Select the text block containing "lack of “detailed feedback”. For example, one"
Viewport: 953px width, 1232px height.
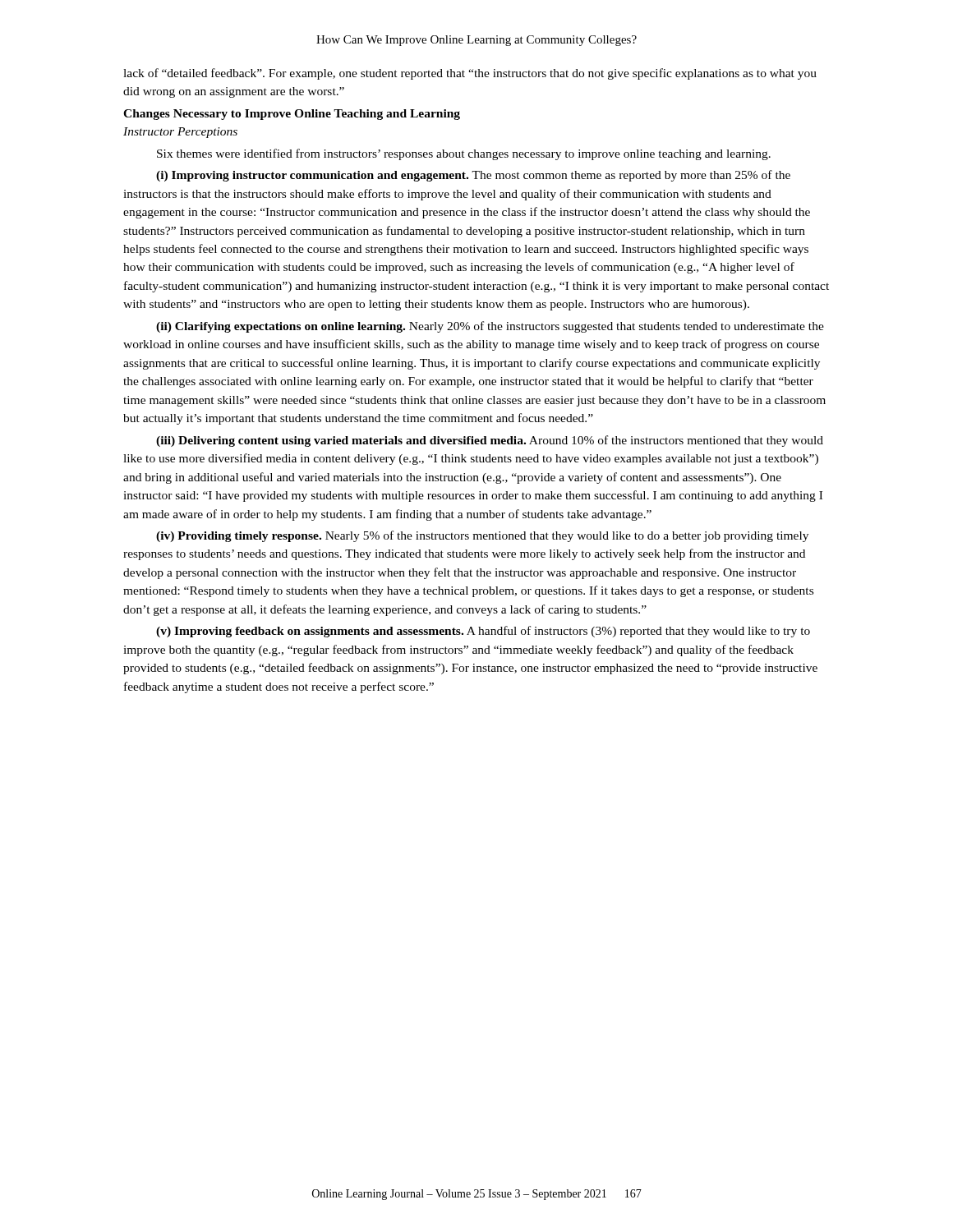[x=470, y=82]
